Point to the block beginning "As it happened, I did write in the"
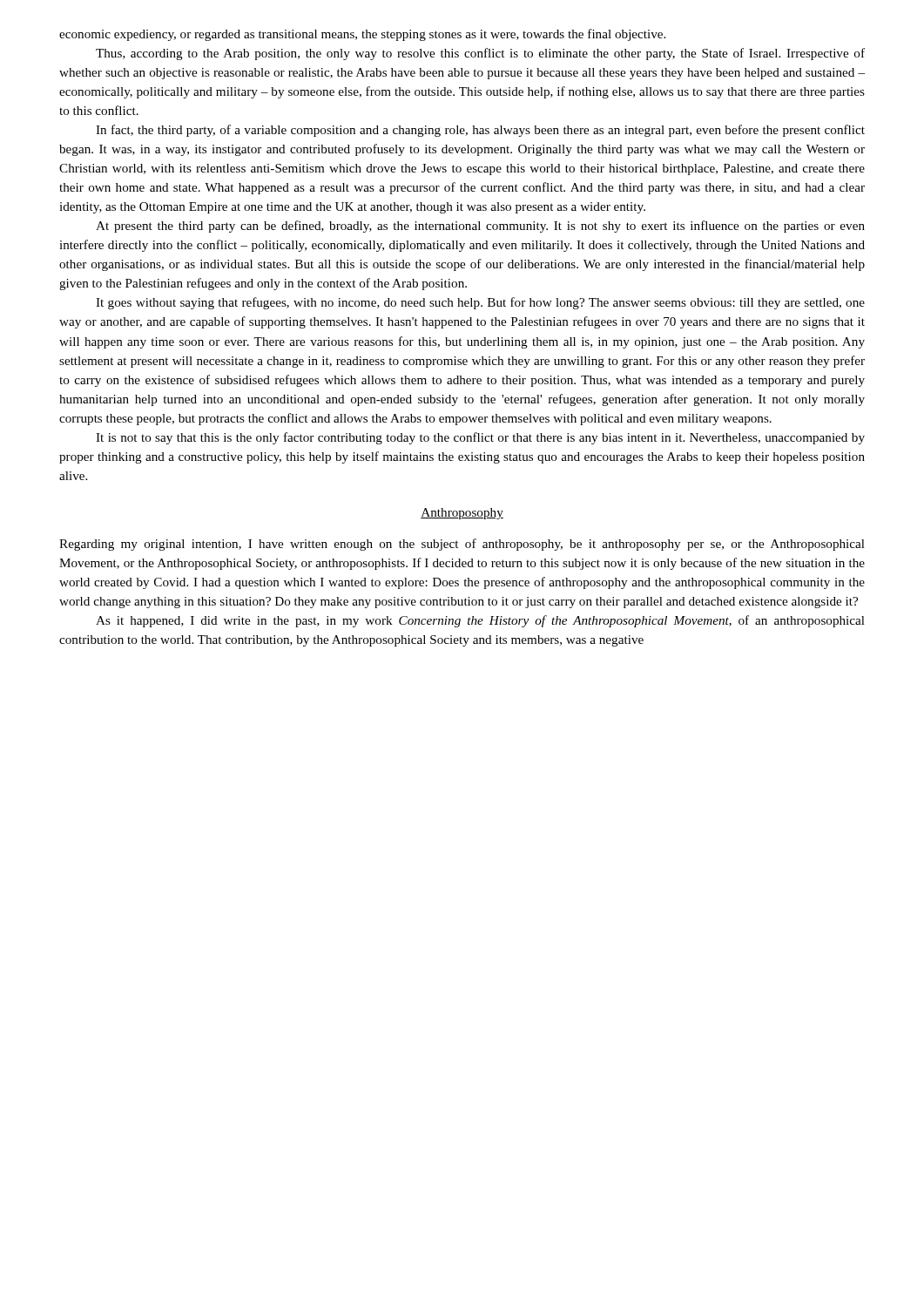The height and width of the screenshot is (1307, 924). click(x=462, y=630)
